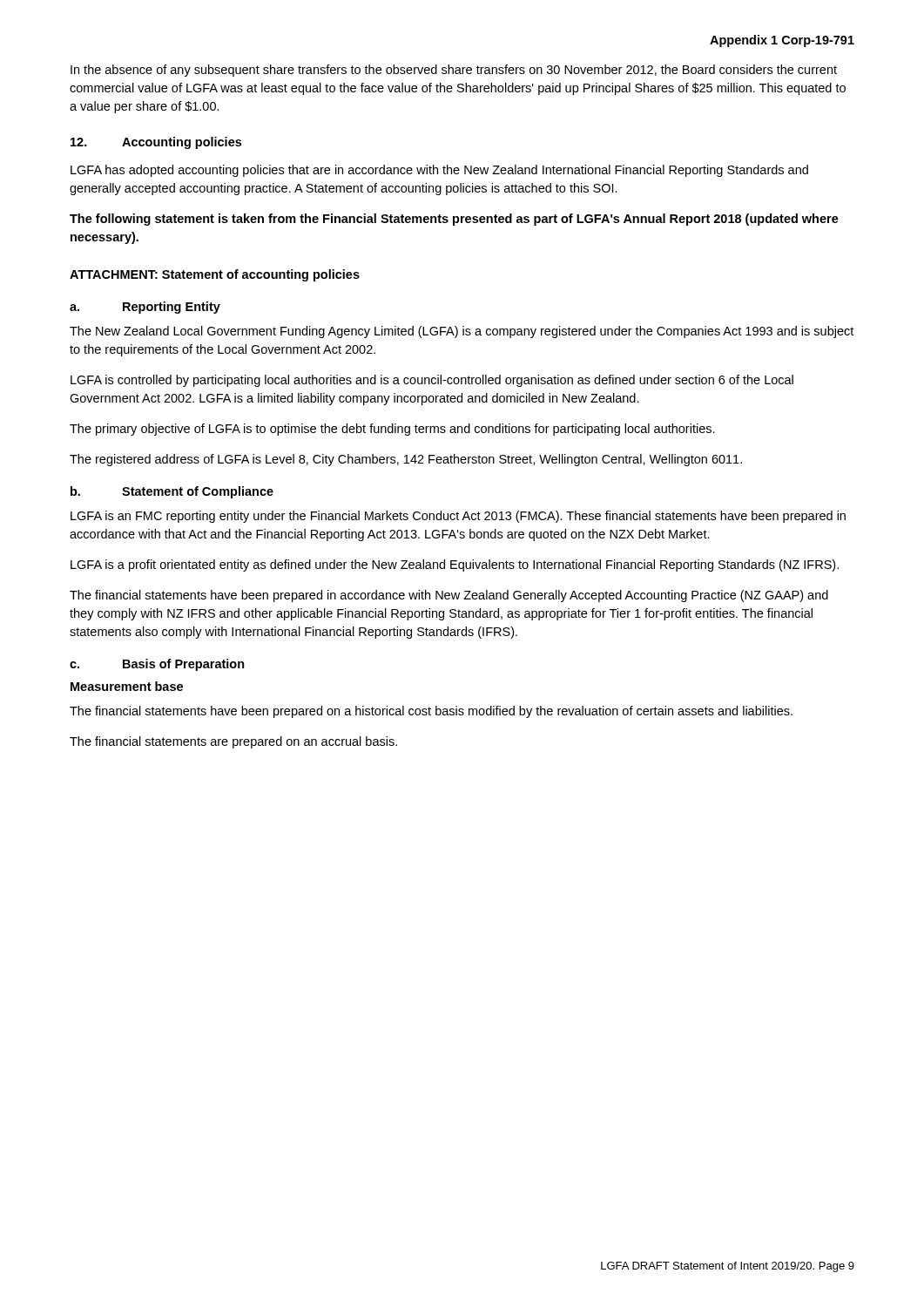The image size is (924, 1307).
Task: Click the passage that begins "LGFA has adopted accounting policies"
Action: (x=462, y=180)
